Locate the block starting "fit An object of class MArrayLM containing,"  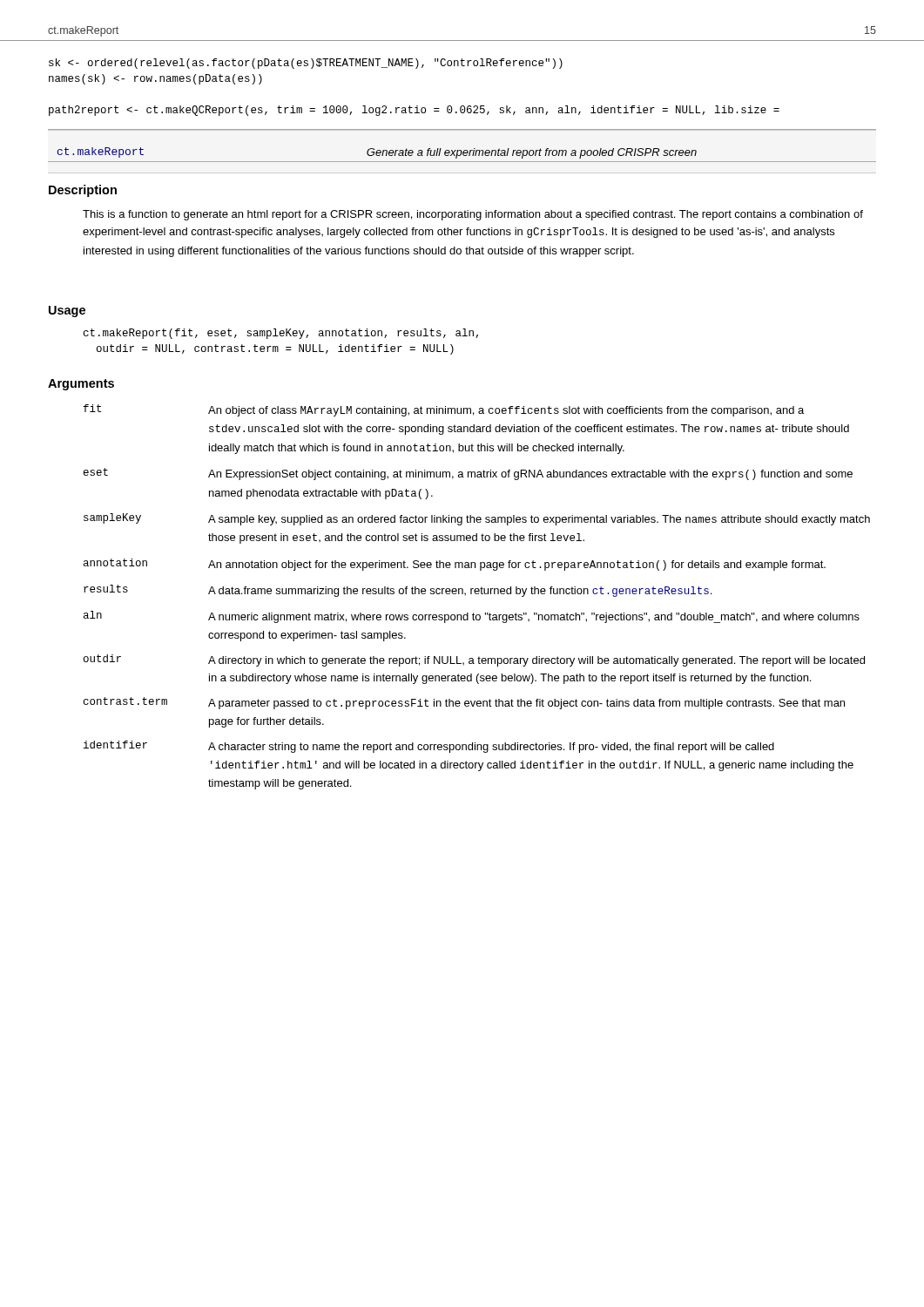pyautogui.click(x=479, y=431)
